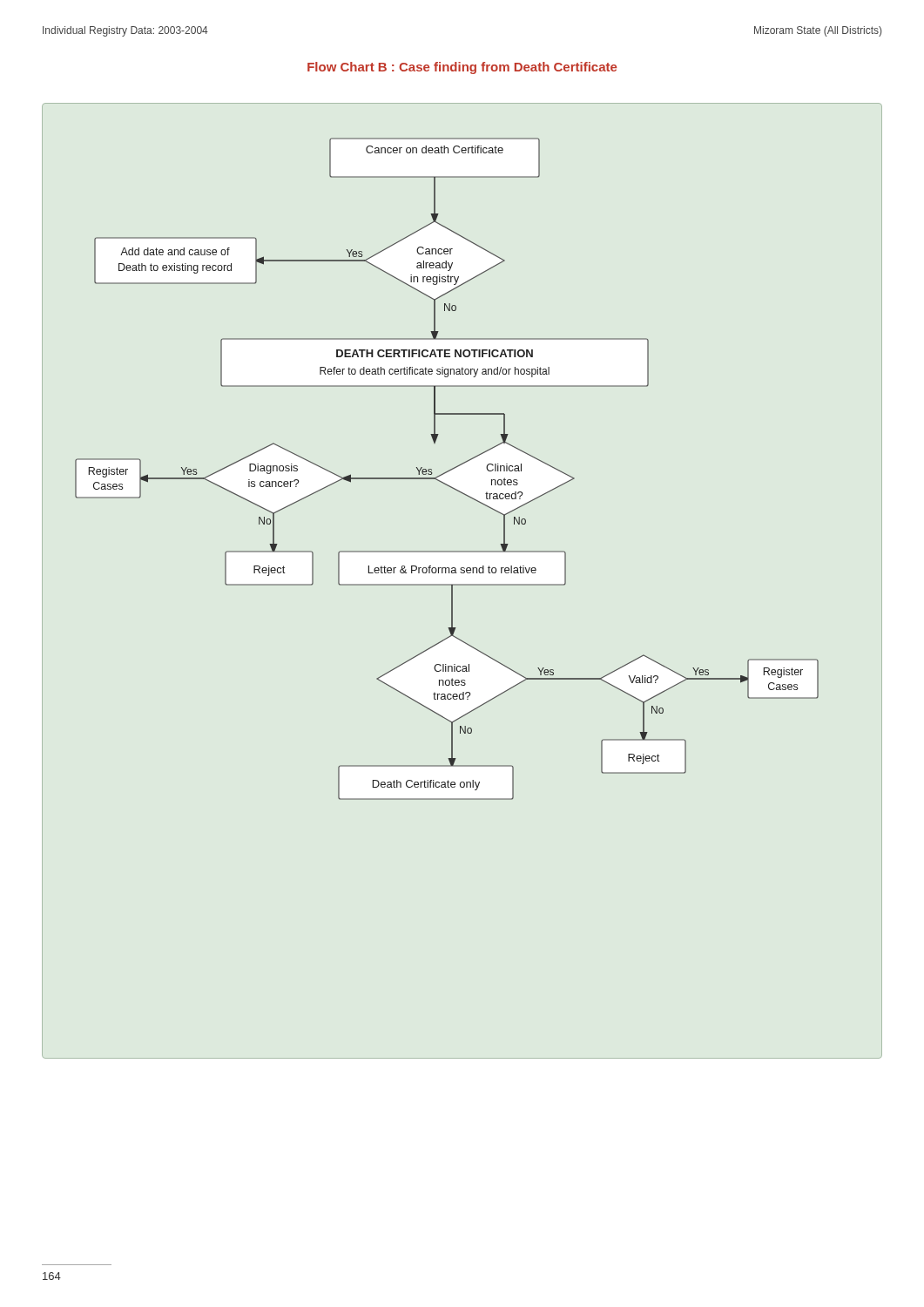This screenshot has width=924, height=1307.
Task: Locate the section header that reads "Flow Chart B : Case finding from"
Action: click(462, 67)
